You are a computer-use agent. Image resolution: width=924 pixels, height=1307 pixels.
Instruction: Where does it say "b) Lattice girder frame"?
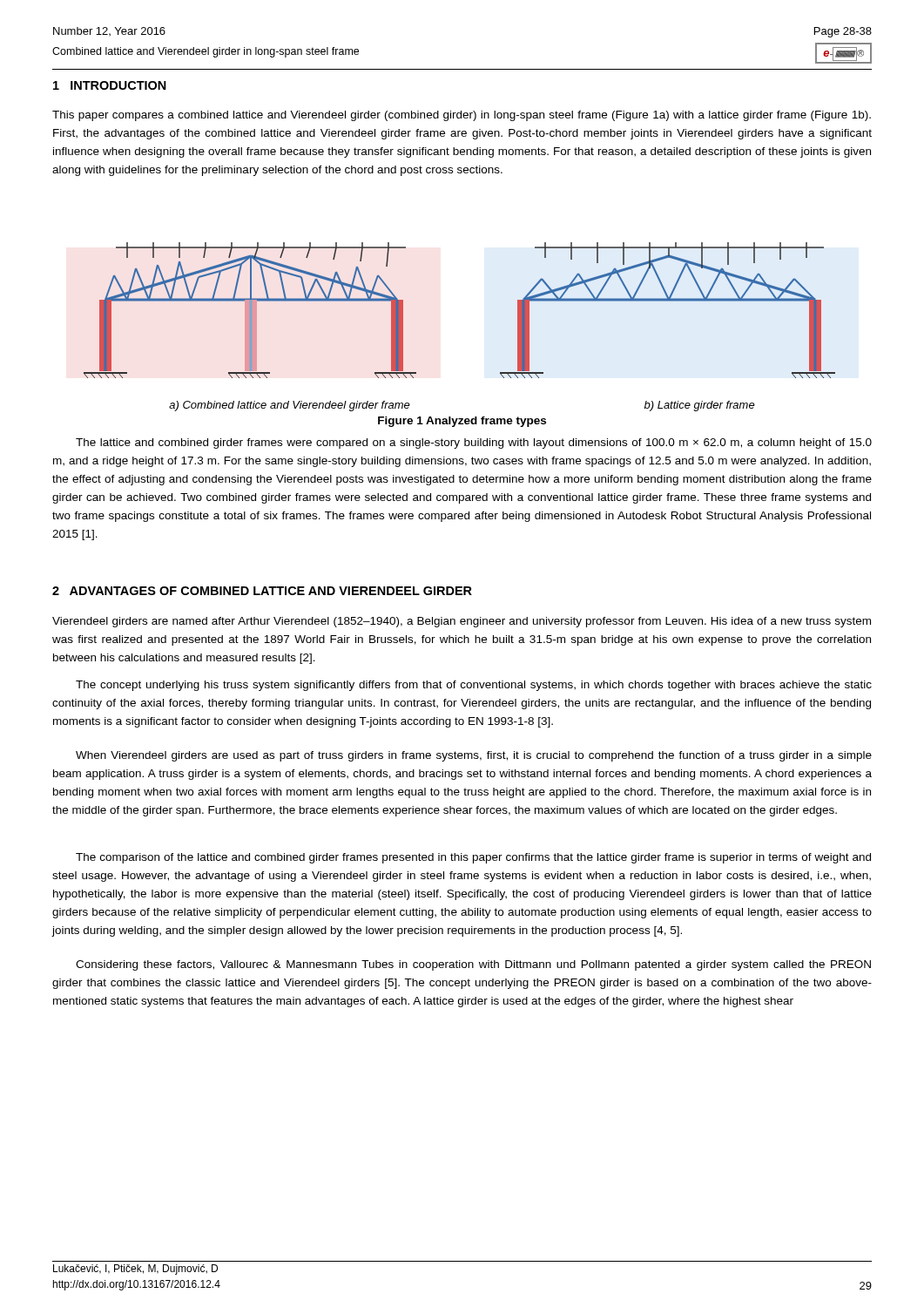(x=699, y=405)
